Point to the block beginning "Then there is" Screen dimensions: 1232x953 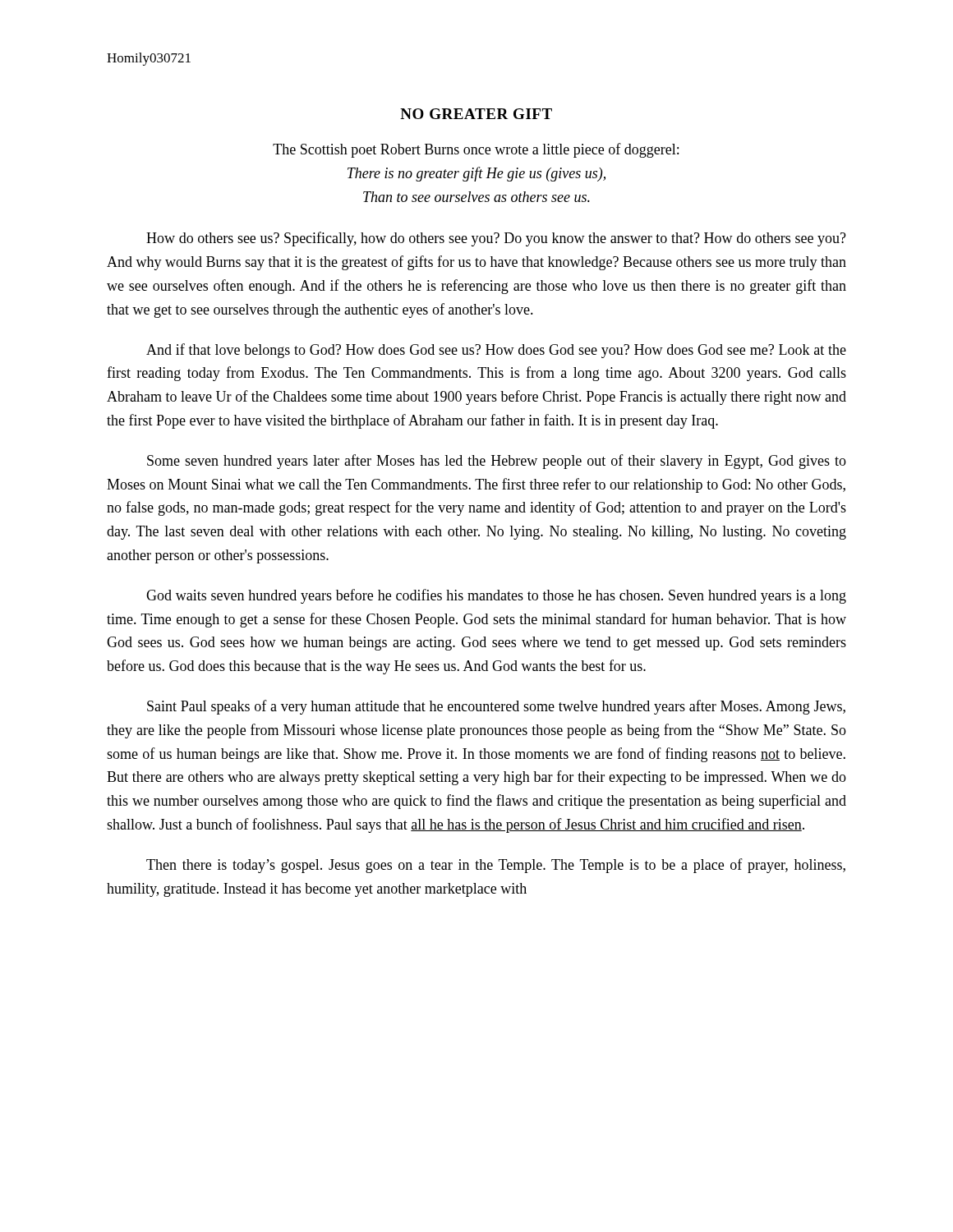tap(476, 876)
